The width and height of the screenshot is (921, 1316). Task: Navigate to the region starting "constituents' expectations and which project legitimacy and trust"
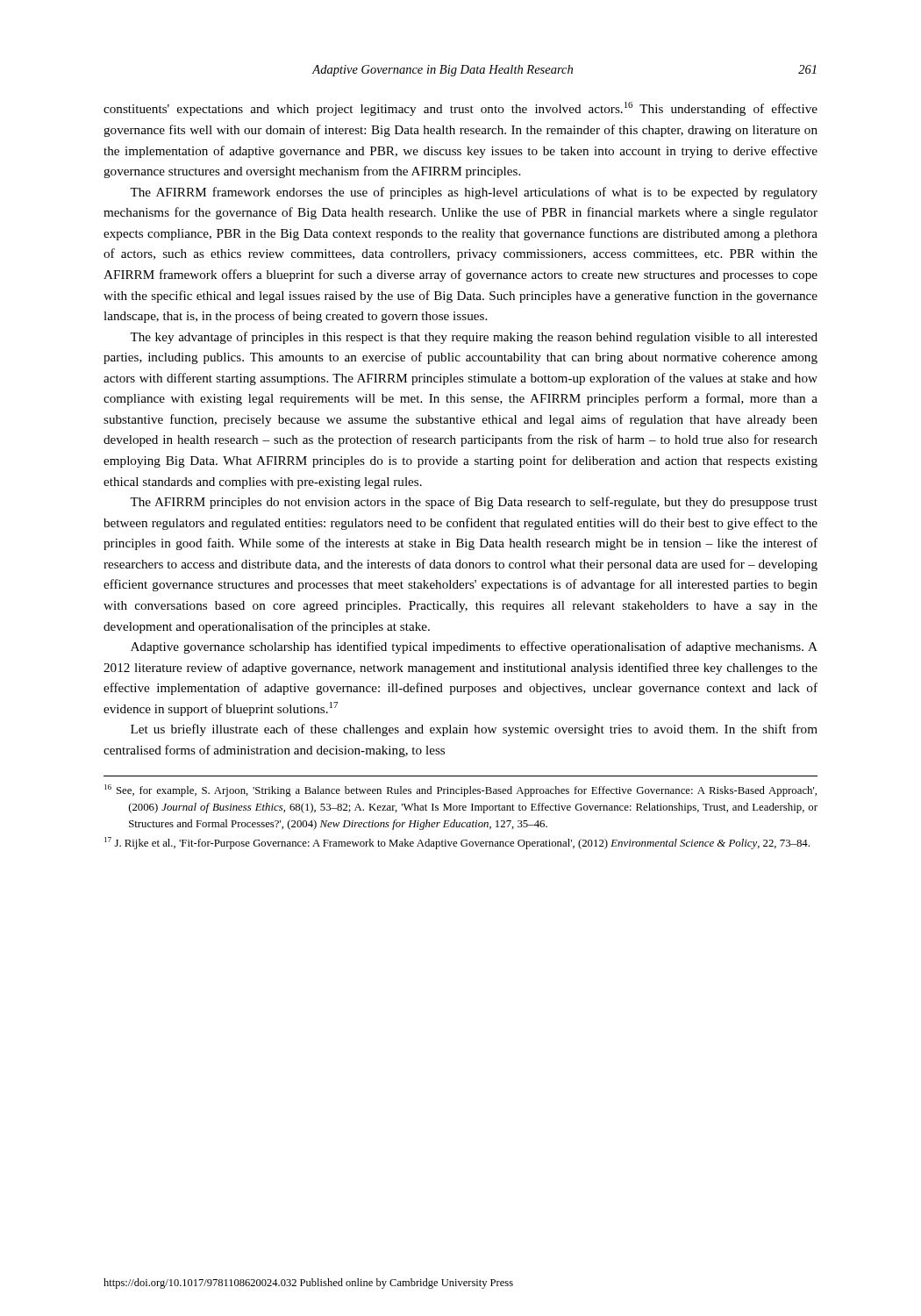tap(460, 139)
